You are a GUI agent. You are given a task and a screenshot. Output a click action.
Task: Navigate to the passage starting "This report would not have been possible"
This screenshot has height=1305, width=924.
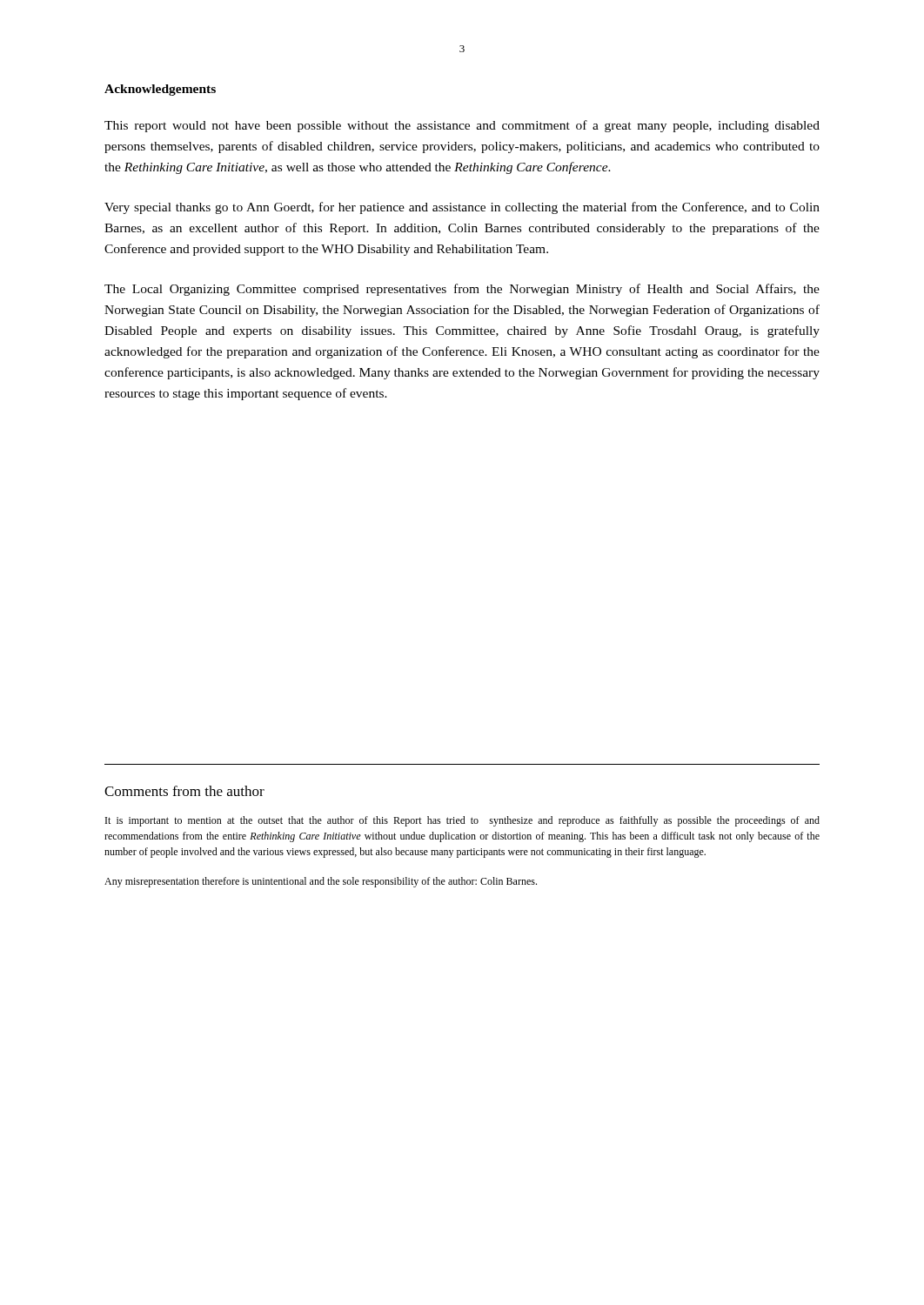click(462, 146)
